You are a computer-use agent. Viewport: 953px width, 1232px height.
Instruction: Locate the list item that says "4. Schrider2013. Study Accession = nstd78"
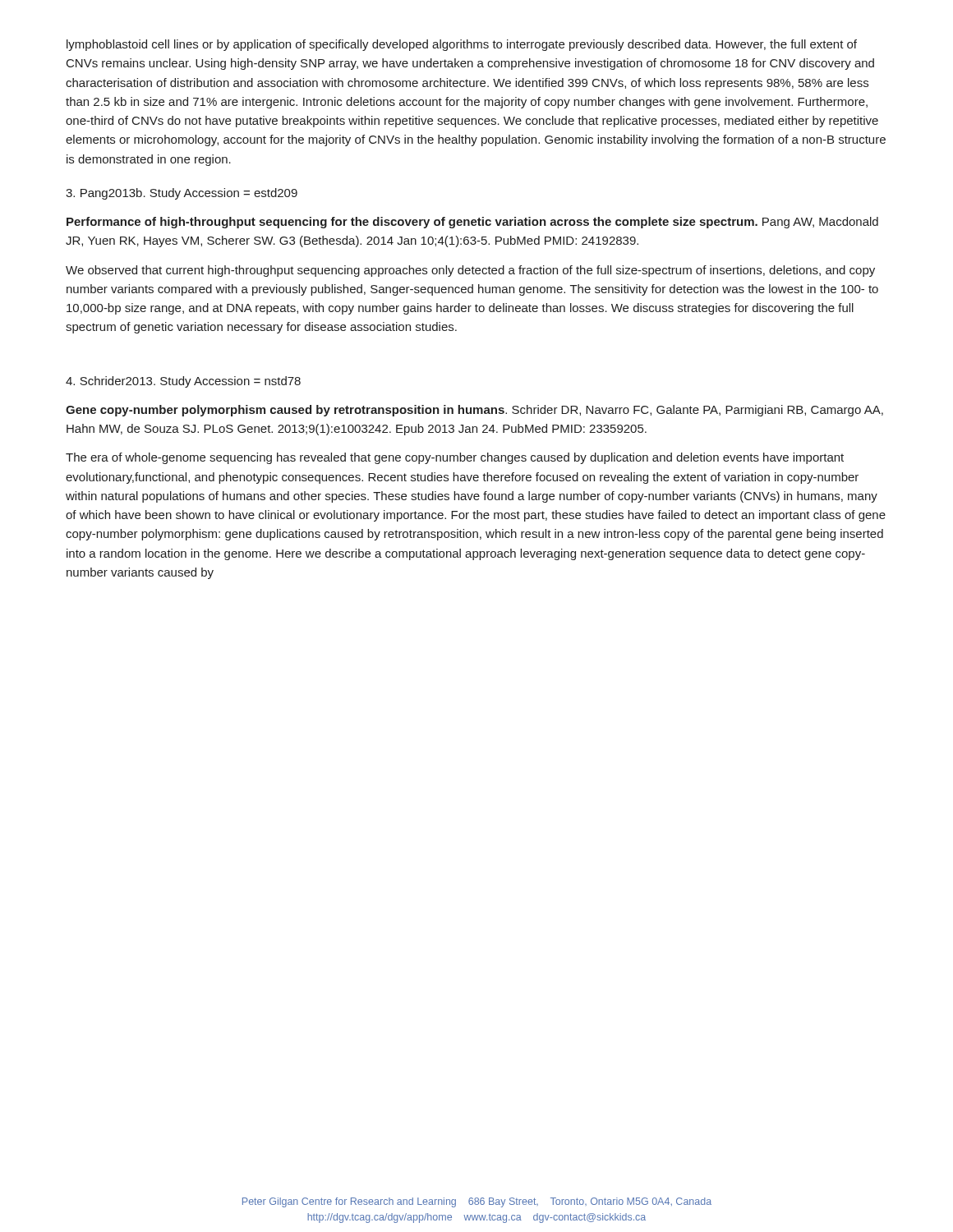(183, 380)
